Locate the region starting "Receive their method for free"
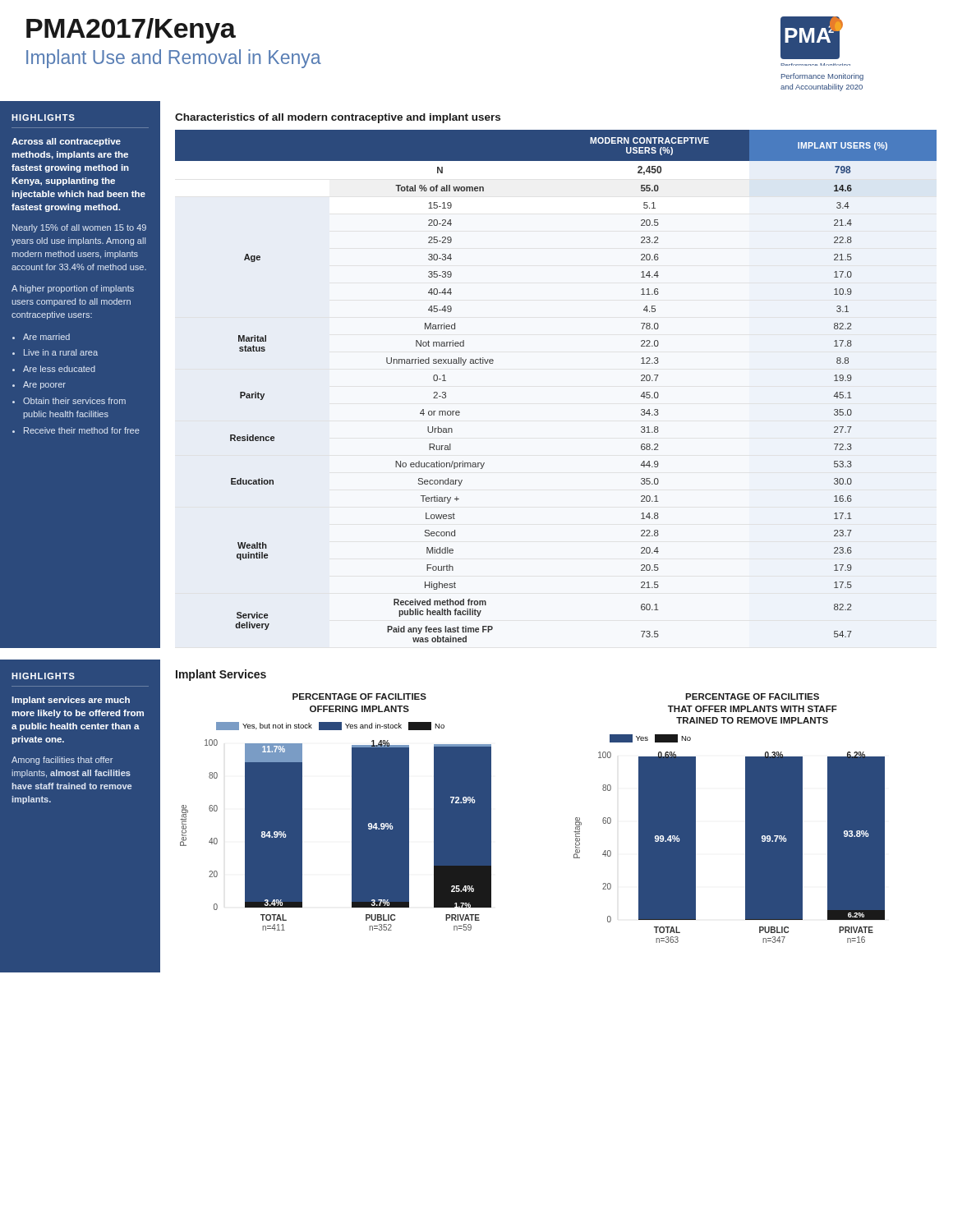Image resolution: width=953 pixels, height=1232 pixels. 81,430
